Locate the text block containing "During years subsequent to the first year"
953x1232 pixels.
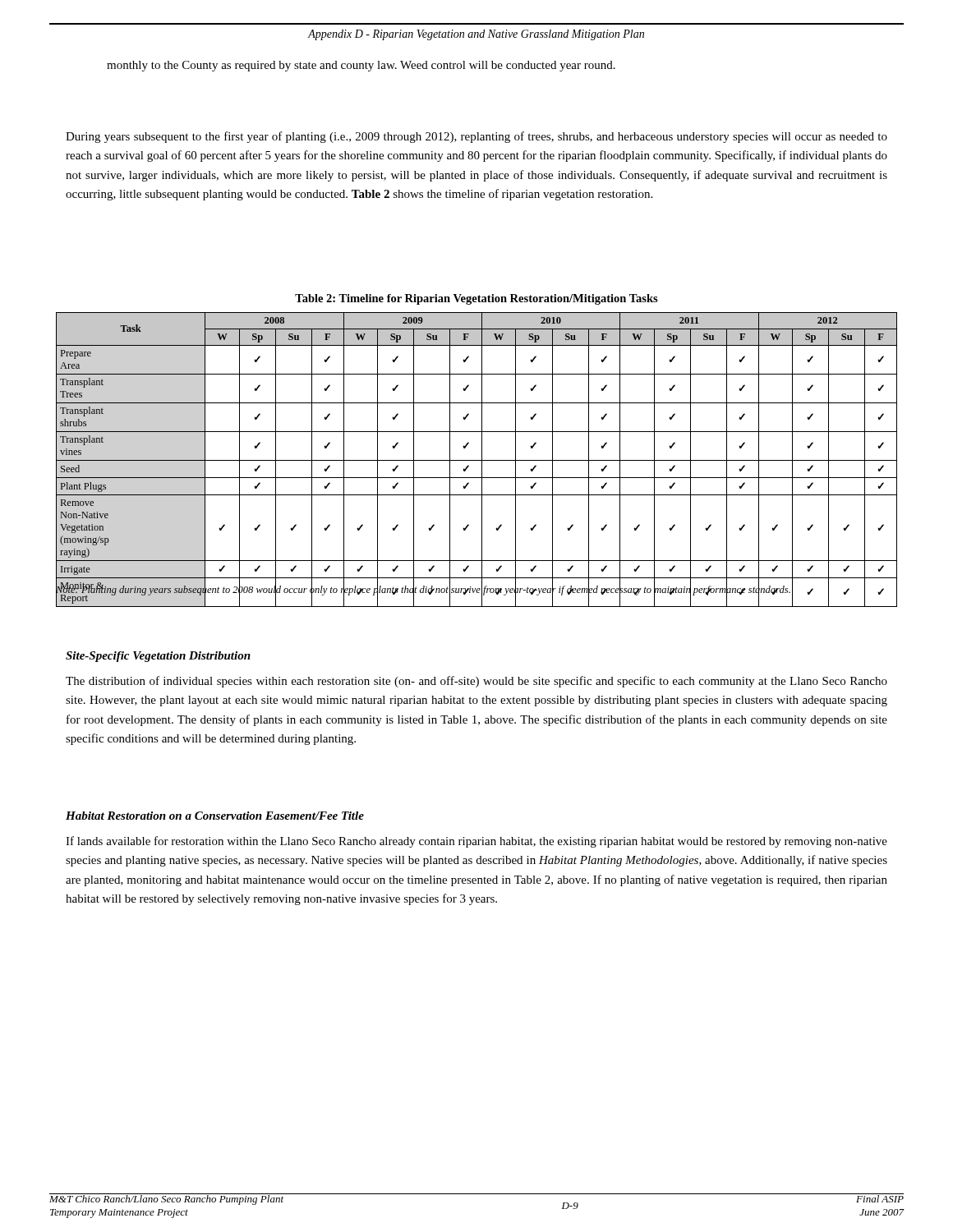[476, 165]
